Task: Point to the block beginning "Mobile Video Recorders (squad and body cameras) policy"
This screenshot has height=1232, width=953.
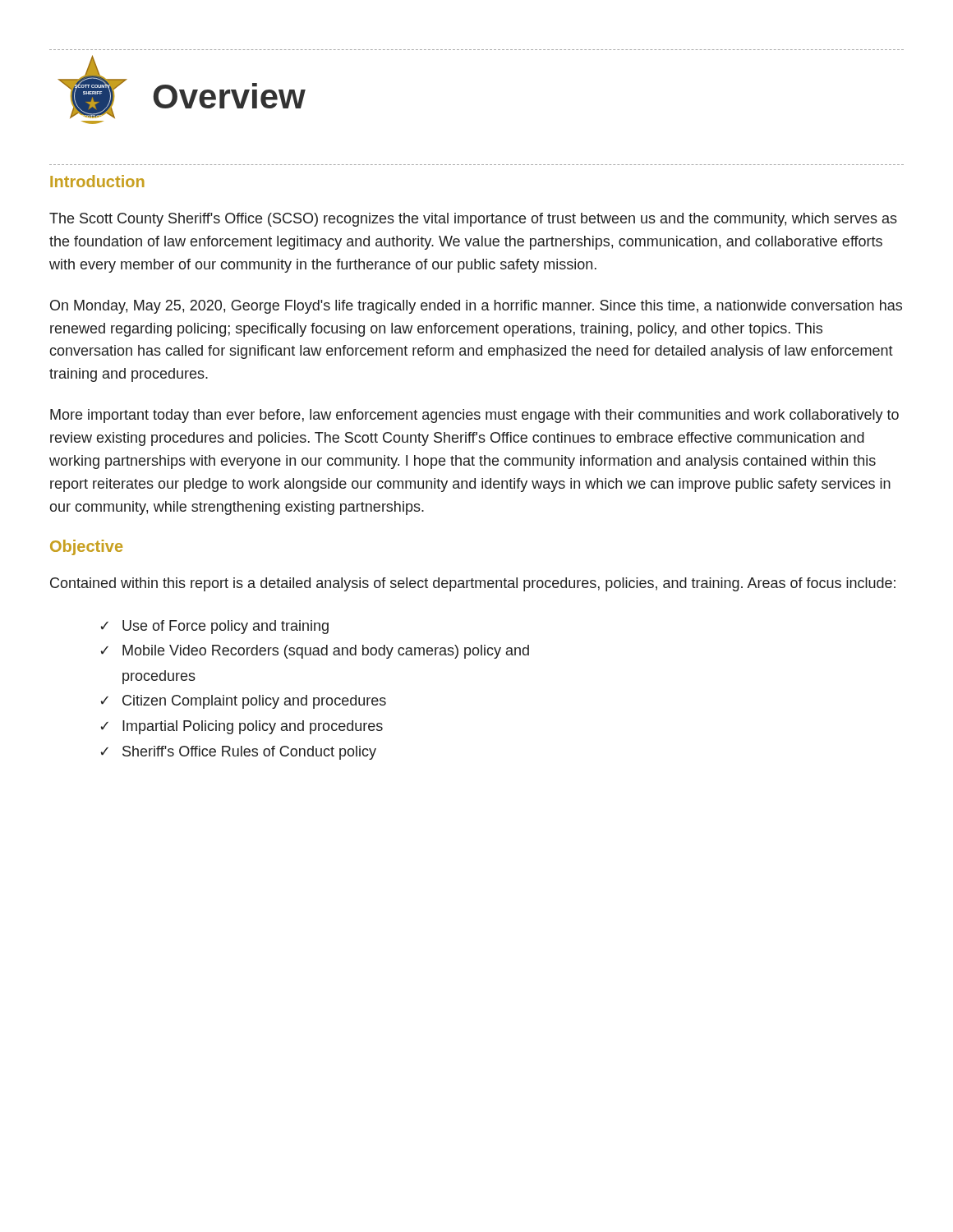Action: pos(326,663)
